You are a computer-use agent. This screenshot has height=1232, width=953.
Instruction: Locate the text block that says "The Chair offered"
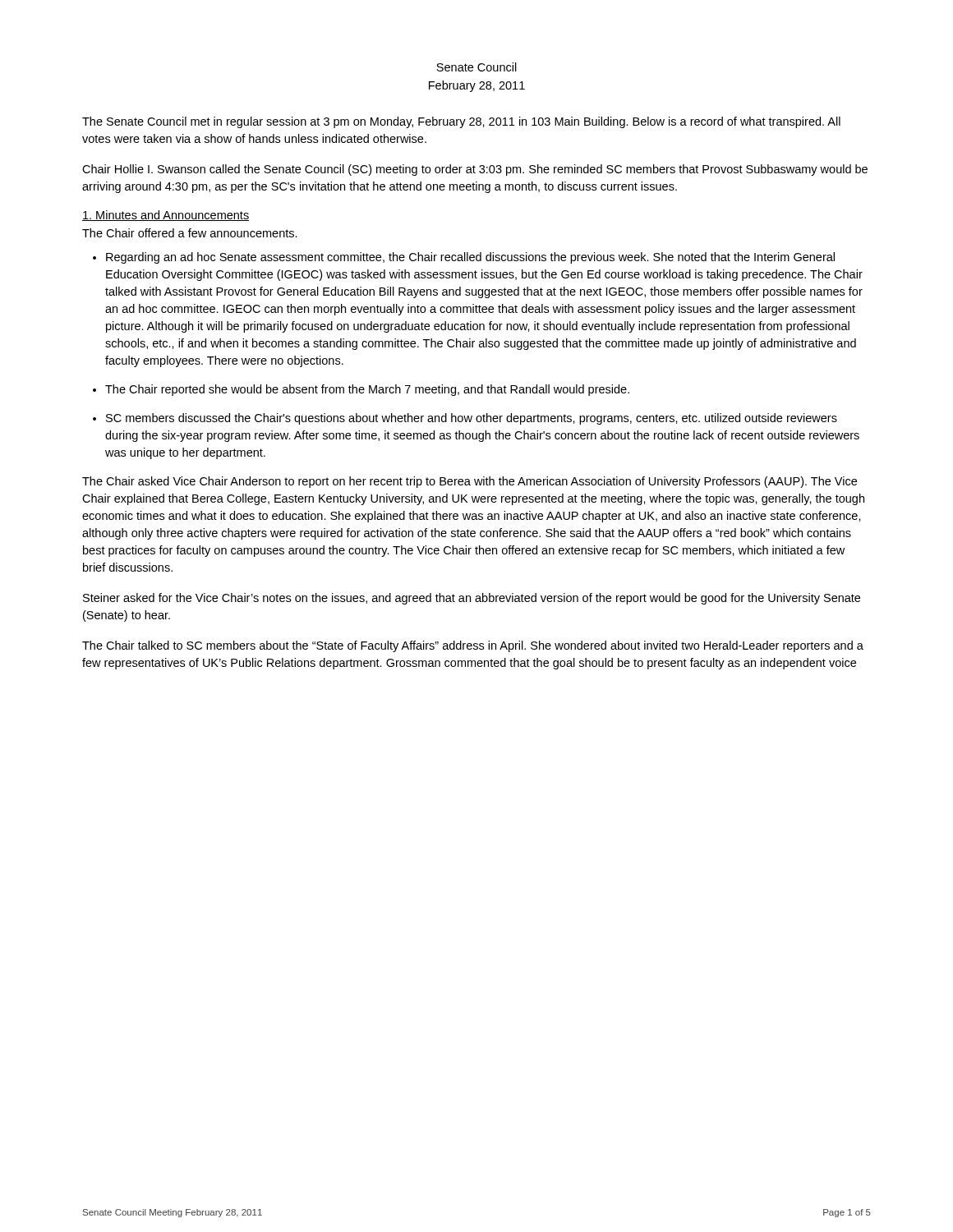pyautogui.click(x=190, y=233)
